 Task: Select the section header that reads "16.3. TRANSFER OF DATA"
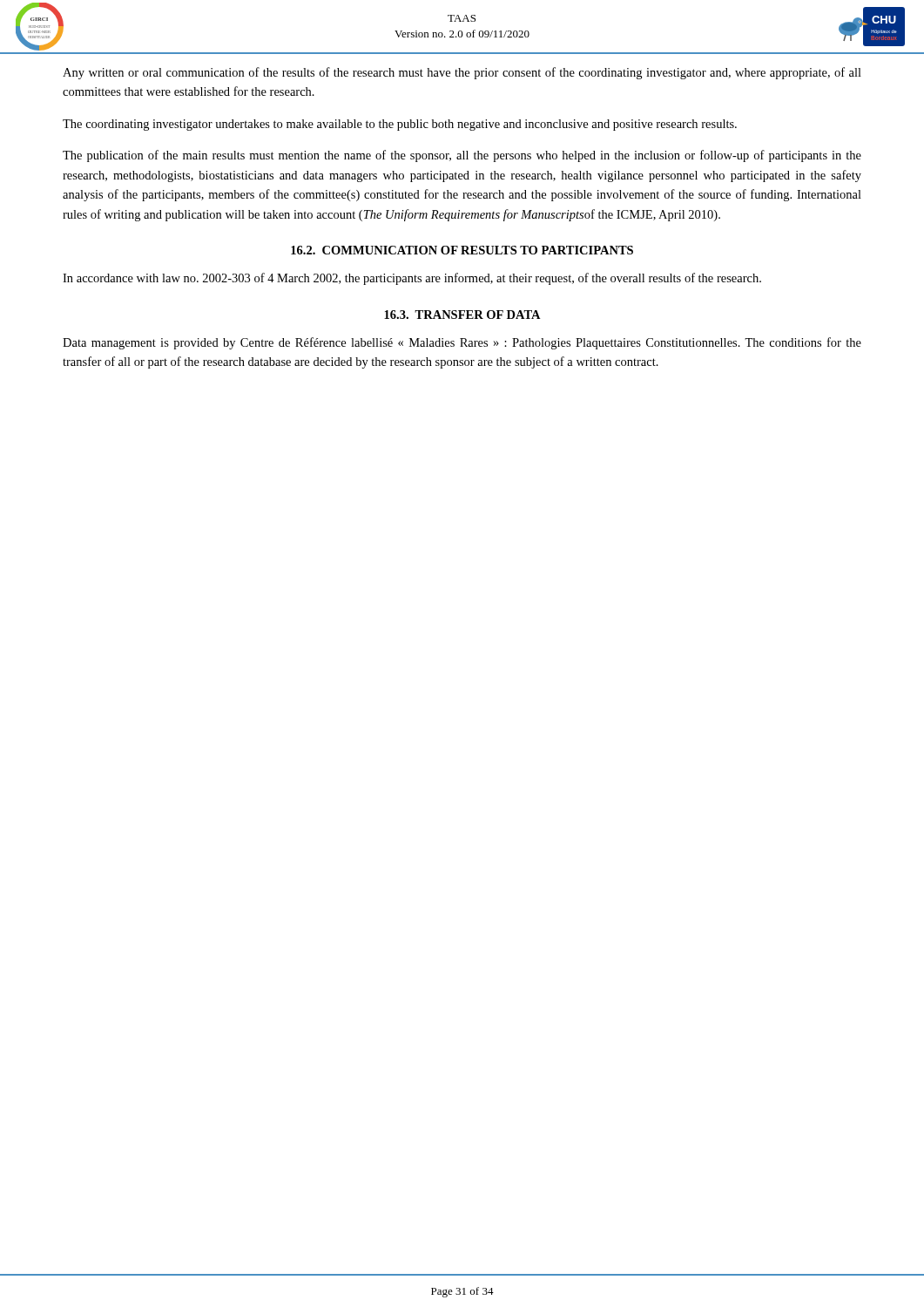coord(462,314)
